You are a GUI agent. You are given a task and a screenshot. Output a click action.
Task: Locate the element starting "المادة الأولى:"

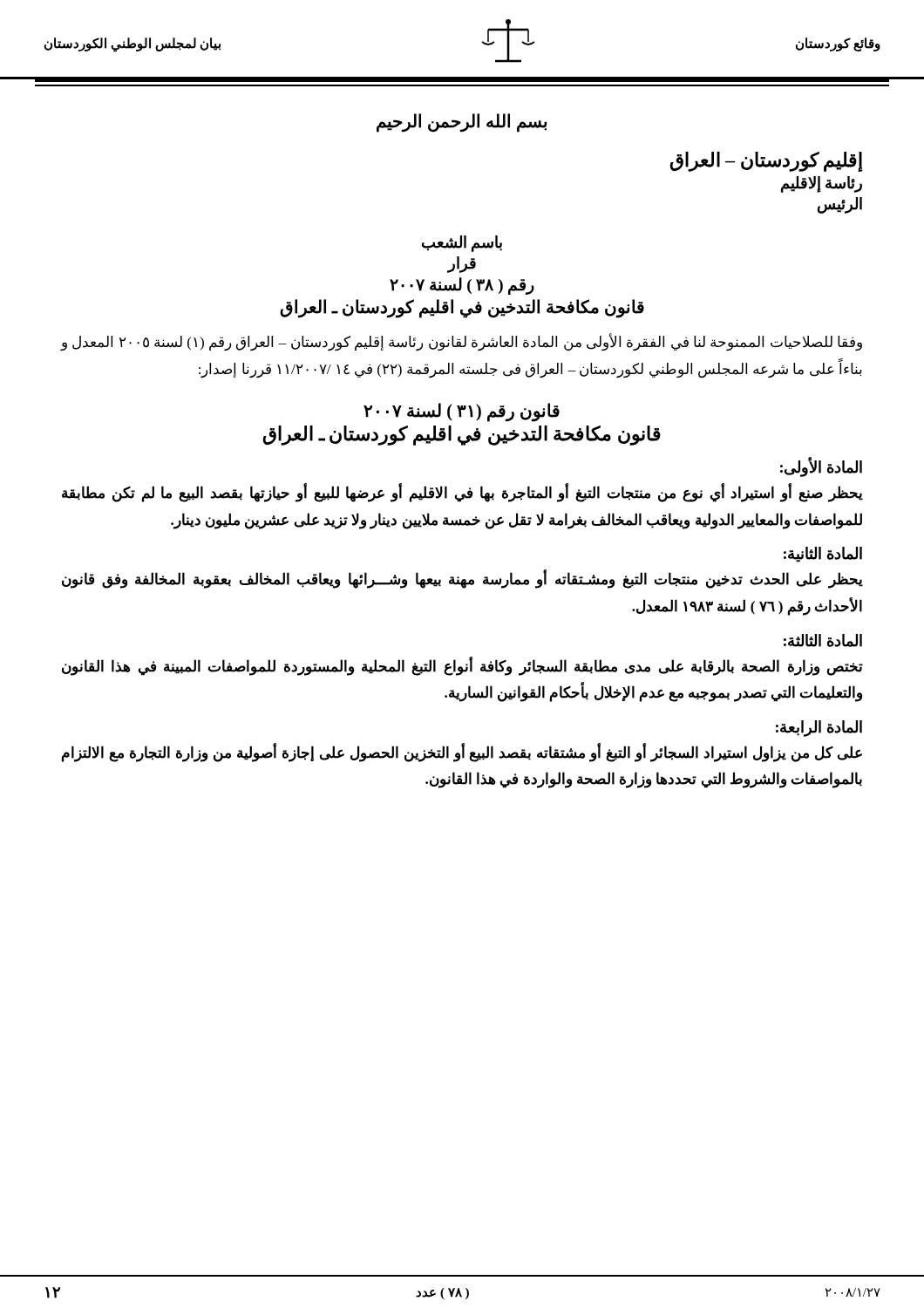point(821,467)
